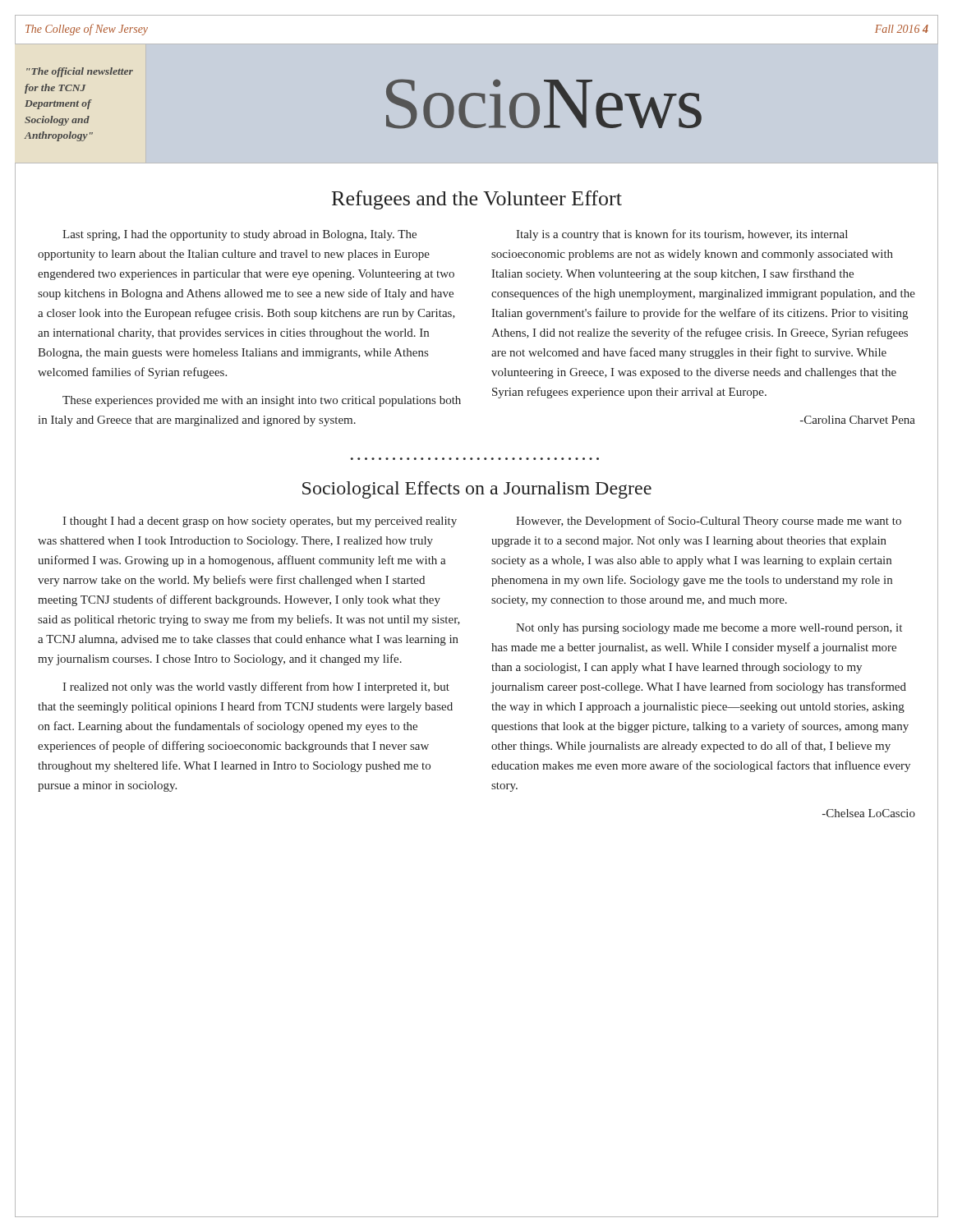The width and height of the screenshot is (953, 1232).
Task: Locate the text block that says "However, the Development of Socio-Cultural"
Action: (x=703, y=653)
